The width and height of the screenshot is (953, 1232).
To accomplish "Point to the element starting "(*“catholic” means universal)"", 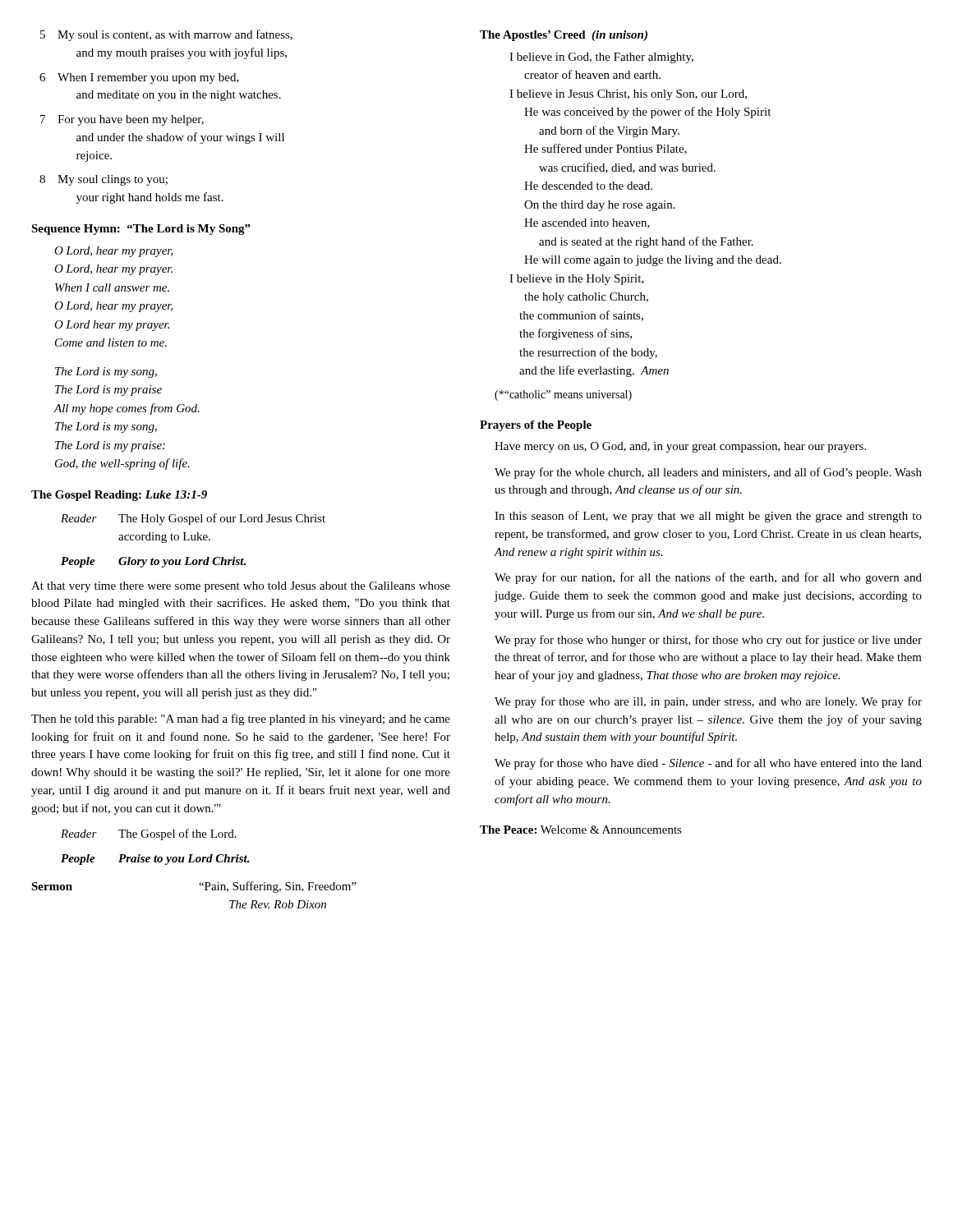I will (x=563, y=394).
